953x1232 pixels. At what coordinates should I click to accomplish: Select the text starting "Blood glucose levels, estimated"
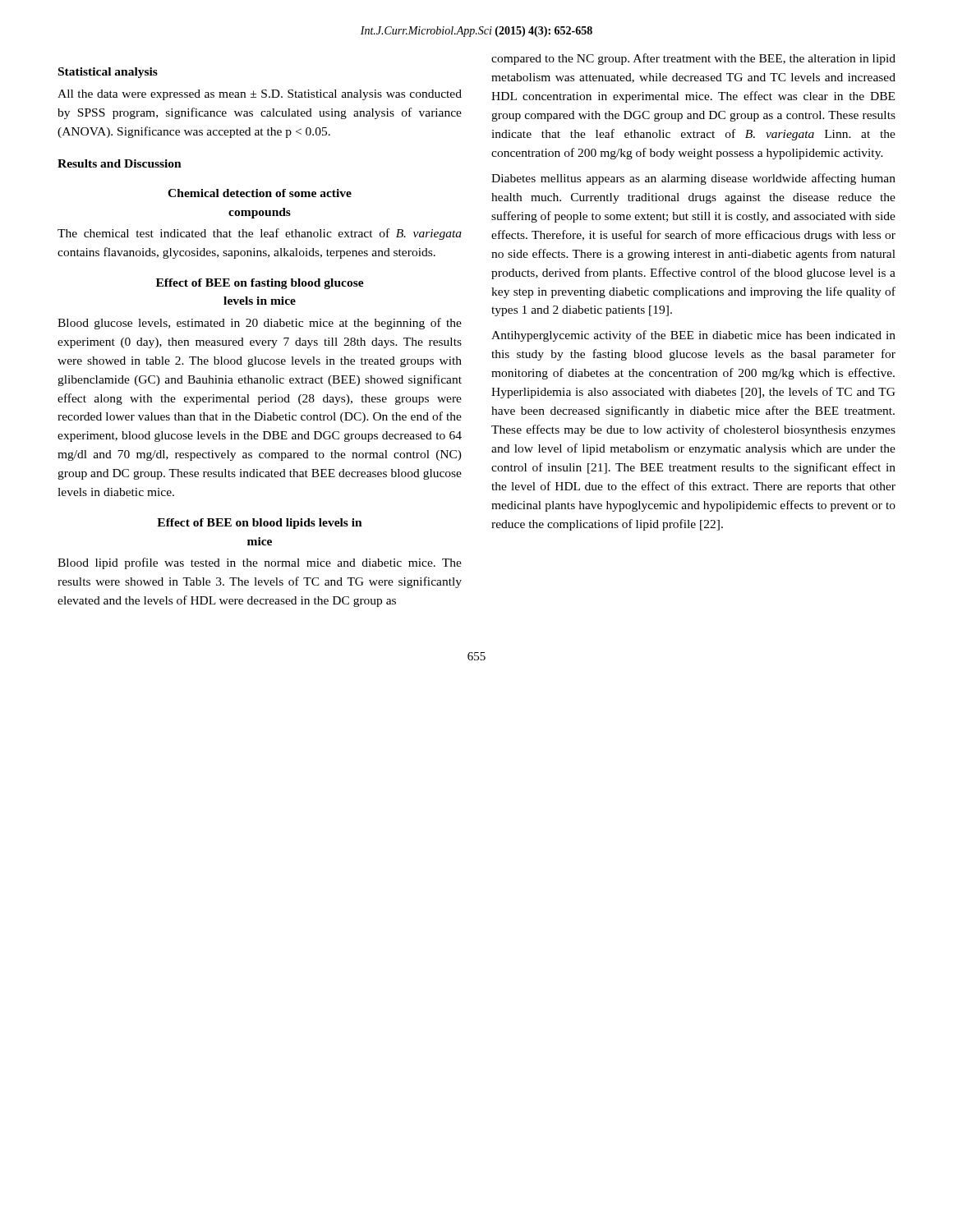260,407
